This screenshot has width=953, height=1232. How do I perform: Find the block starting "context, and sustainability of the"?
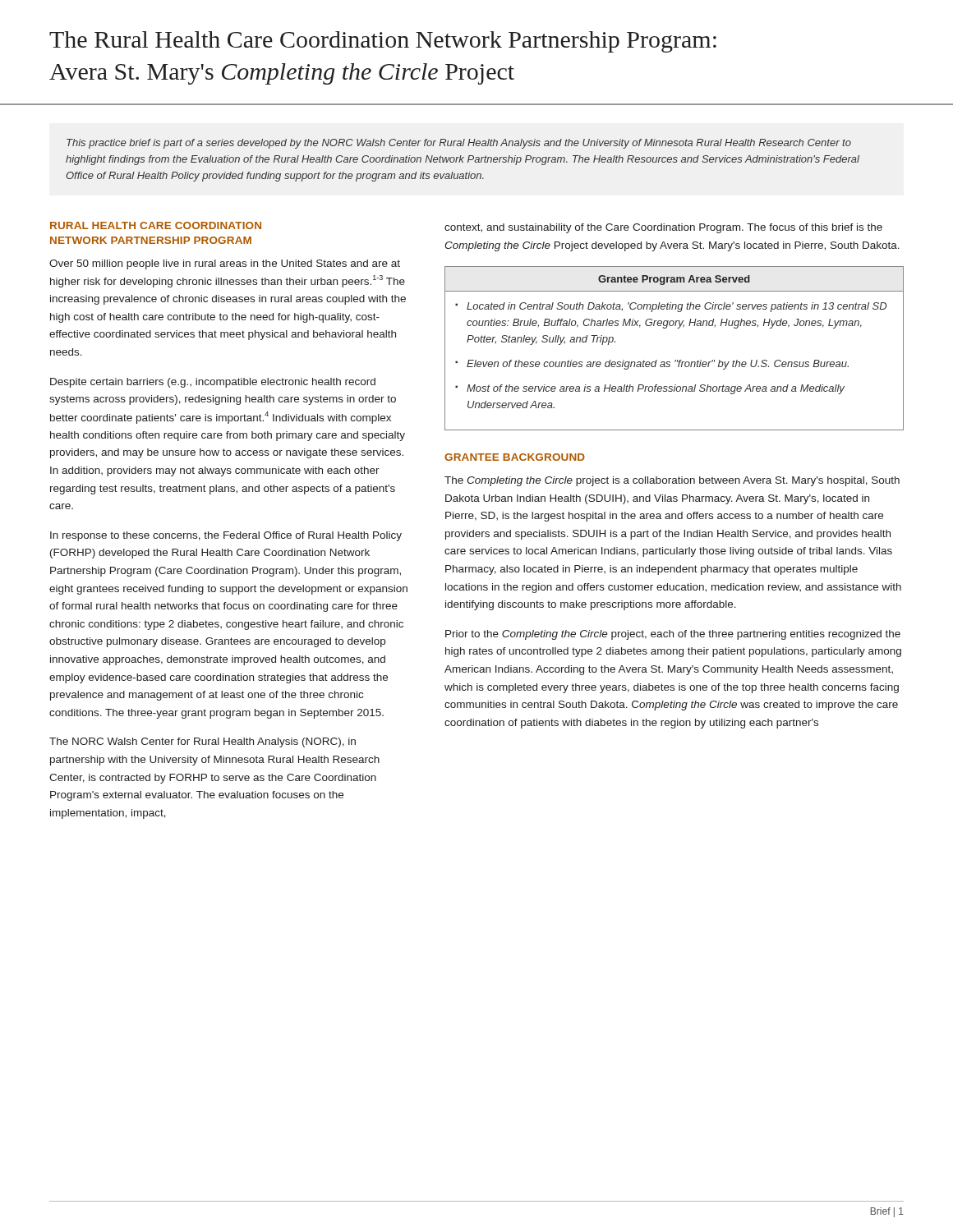pyautogui.click(x=672, y=236)
